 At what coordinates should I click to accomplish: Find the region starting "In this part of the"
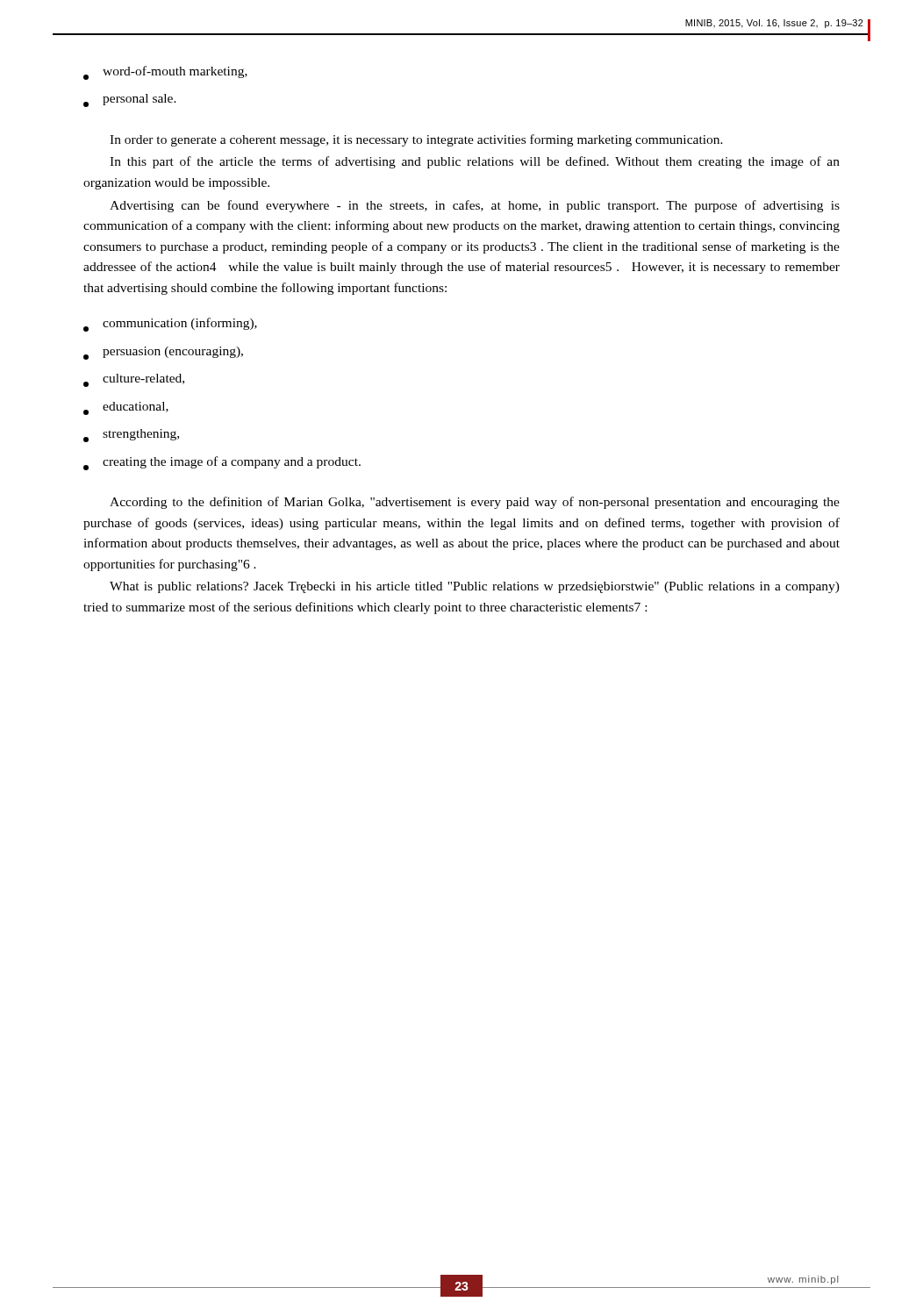462,172
